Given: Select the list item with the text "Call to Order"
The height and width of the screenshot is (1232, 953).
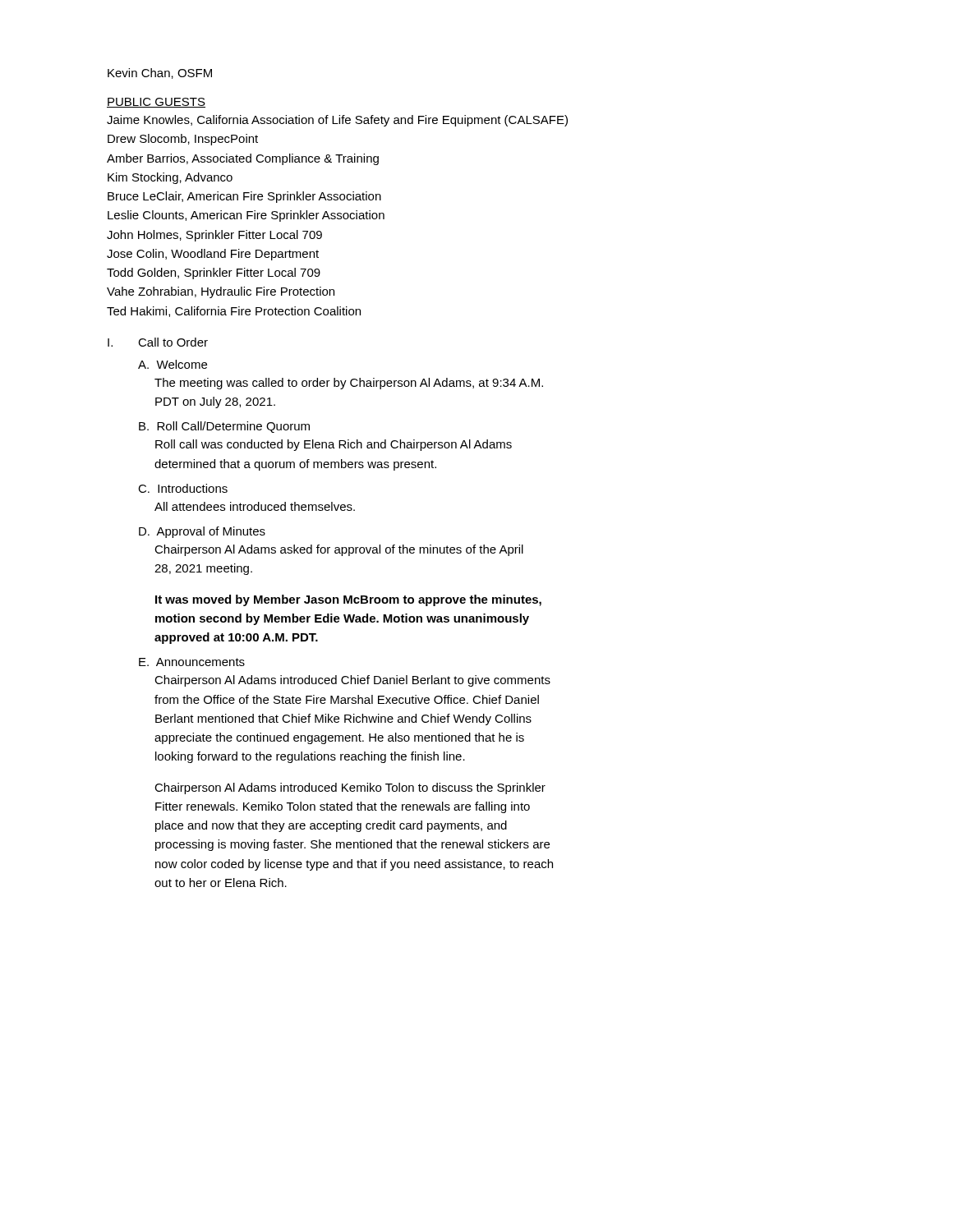Looking at the screenshot, I should (173, 342).
